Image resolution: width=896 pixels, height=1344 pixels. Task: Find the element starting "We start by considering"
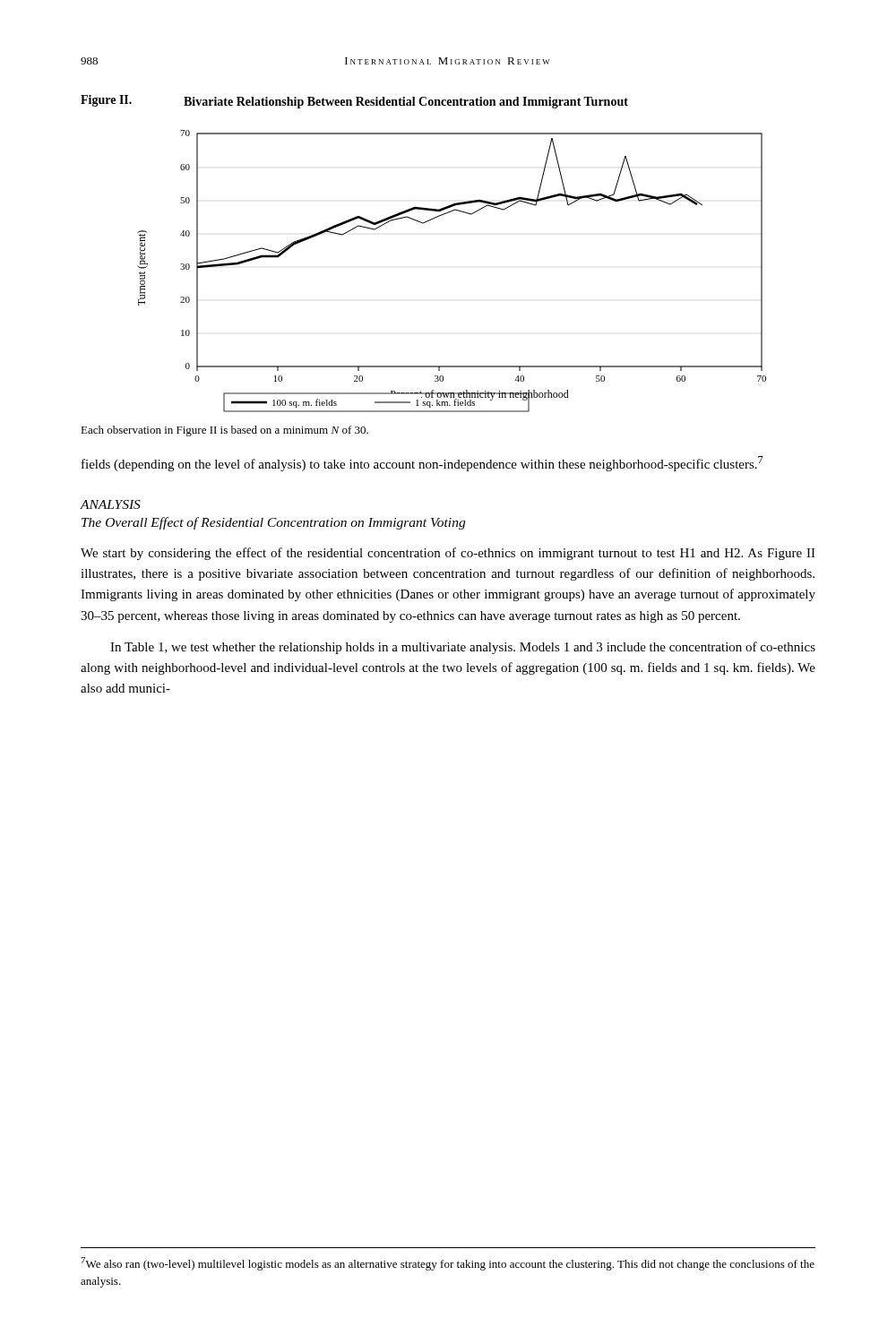448,584
